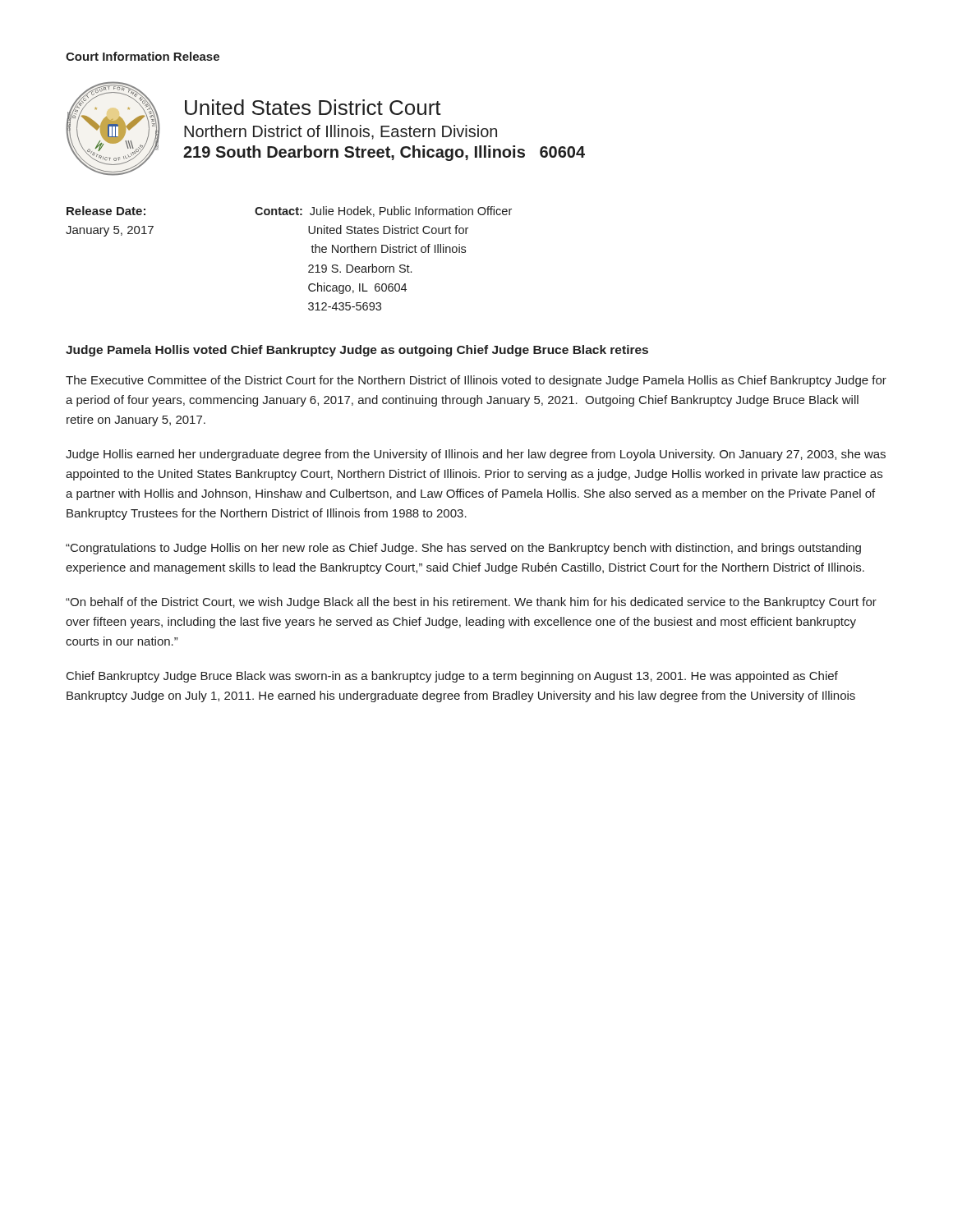Navigate to the passage starting "United States District Court Northern District"
Image resolution: width=953 pixels, height=1232 pixels.
pyautogui.click(x=384, y=128)
